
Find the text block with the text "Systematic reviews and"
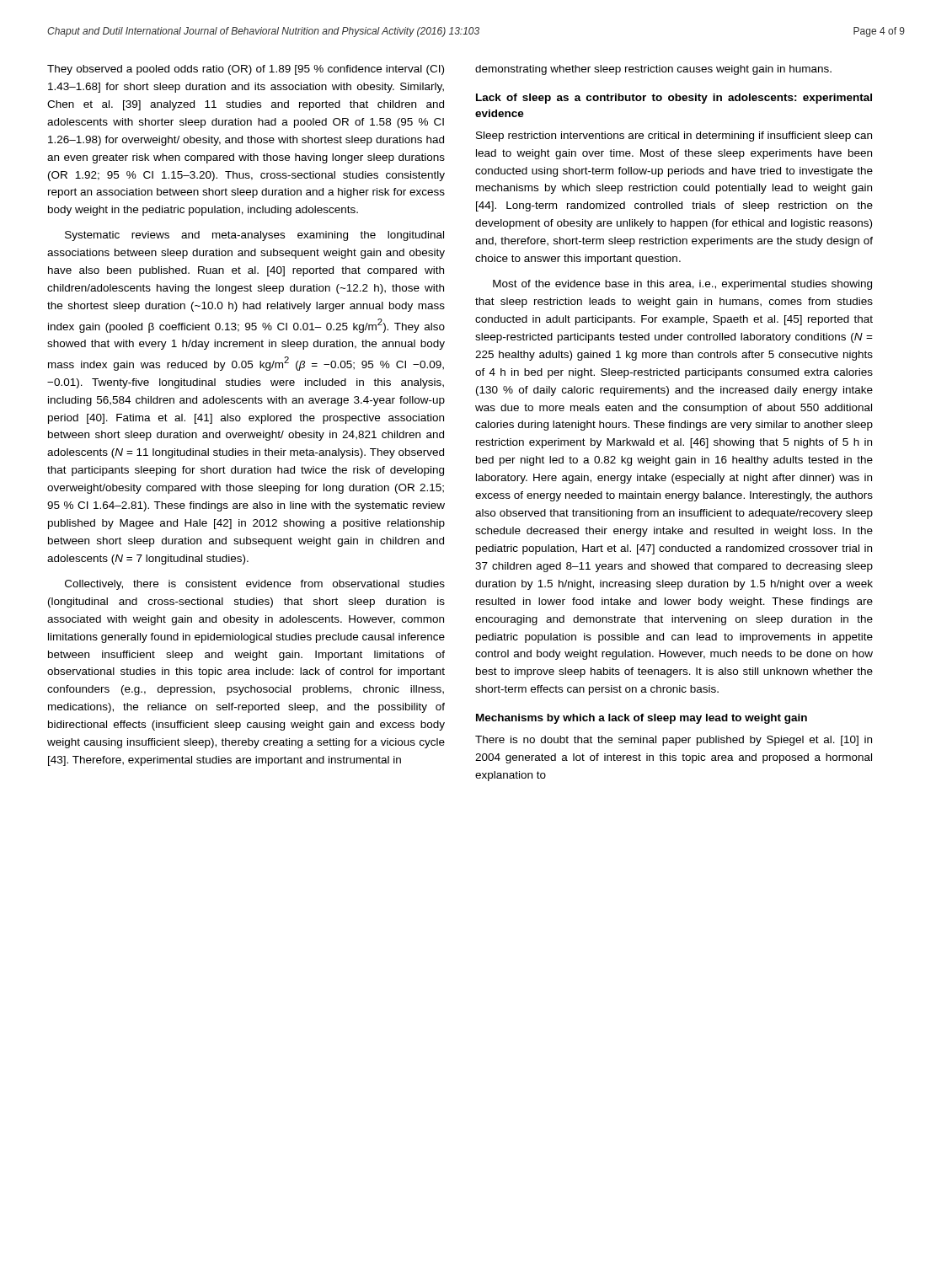(x=246, y=397)
